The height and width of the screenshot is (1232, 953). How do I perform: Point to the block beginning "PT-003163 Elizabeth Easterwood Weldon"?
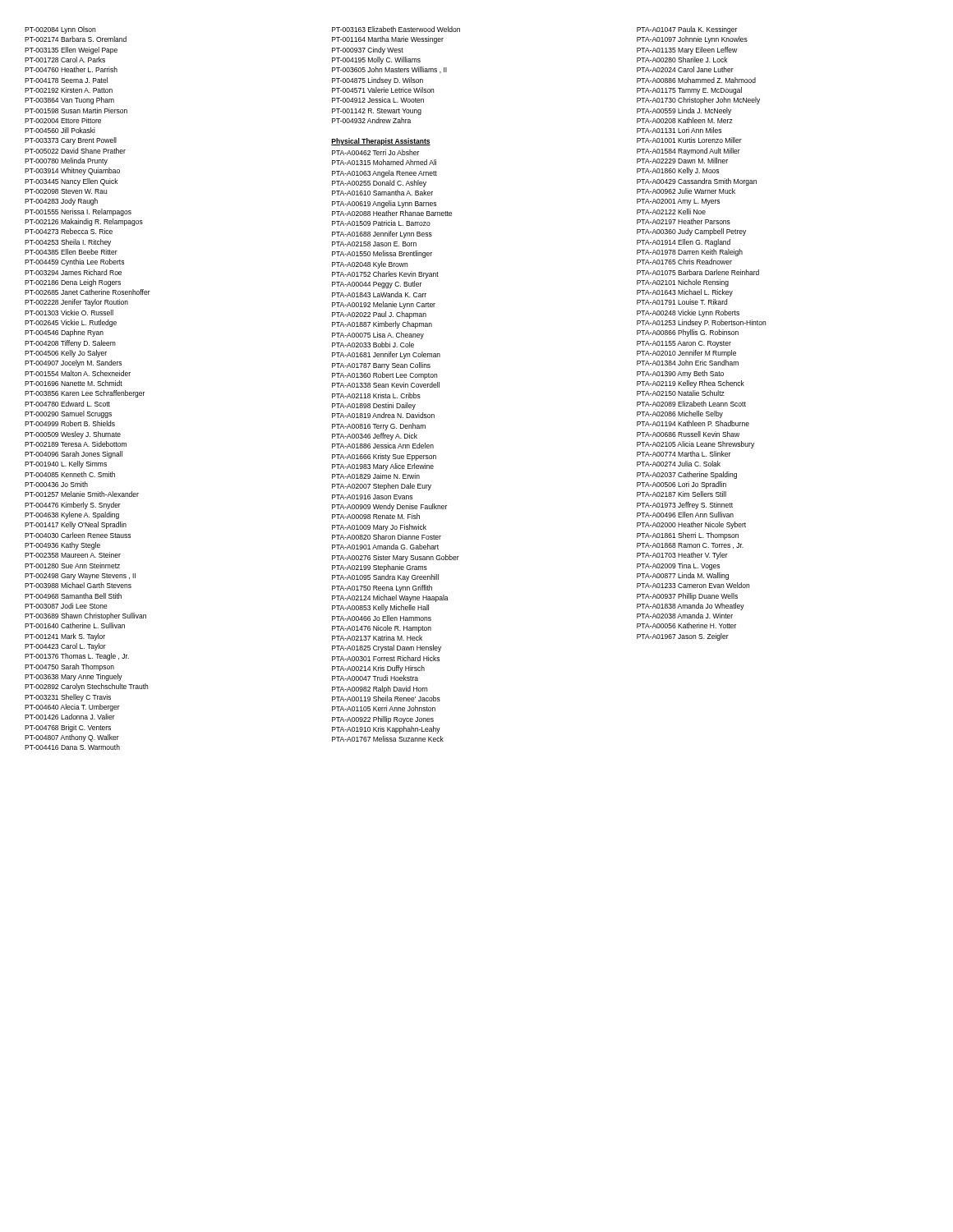(x=396, y=29)
